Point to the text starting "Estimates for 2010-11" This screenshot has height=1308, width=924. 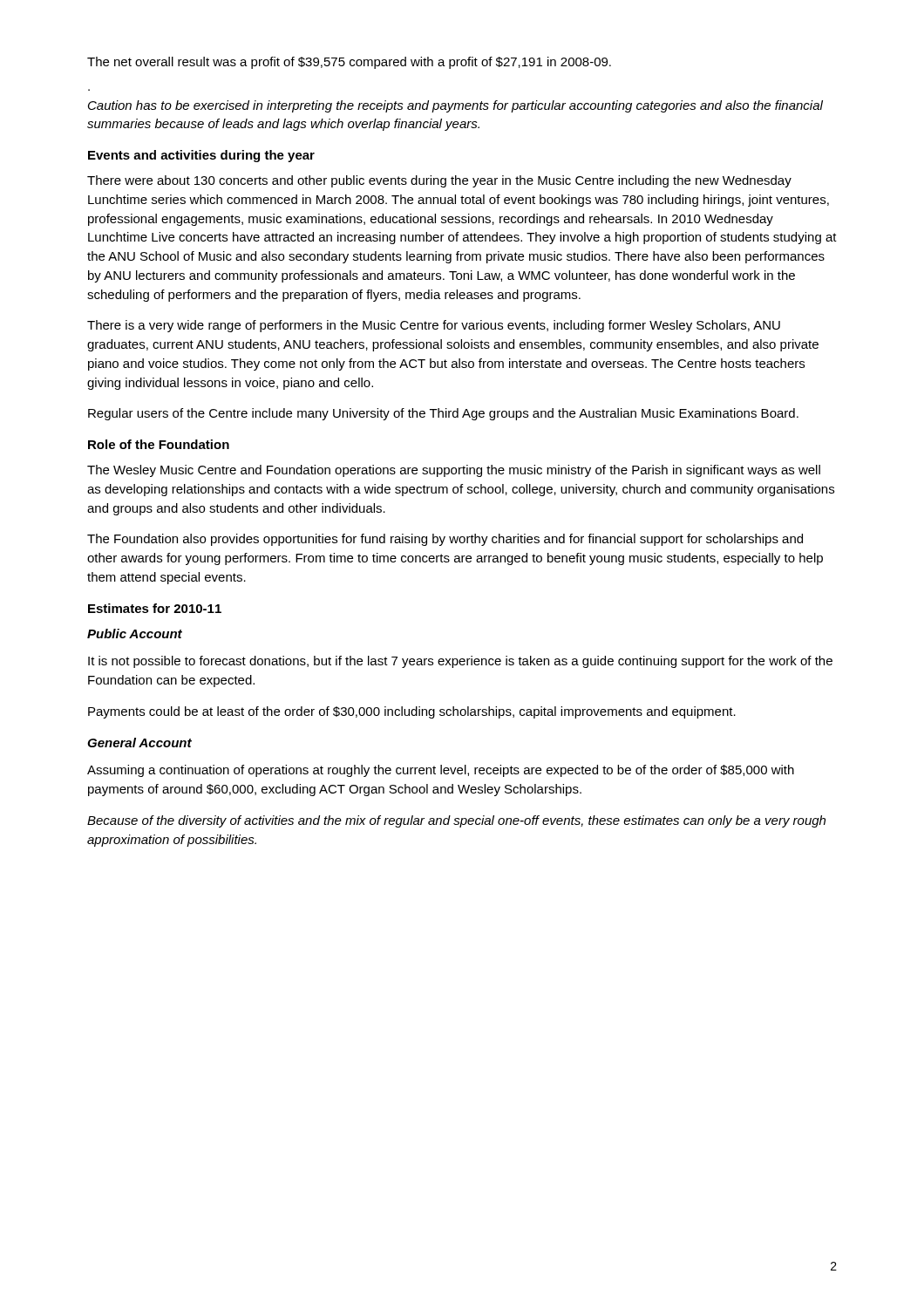click(x=154, y=608)
